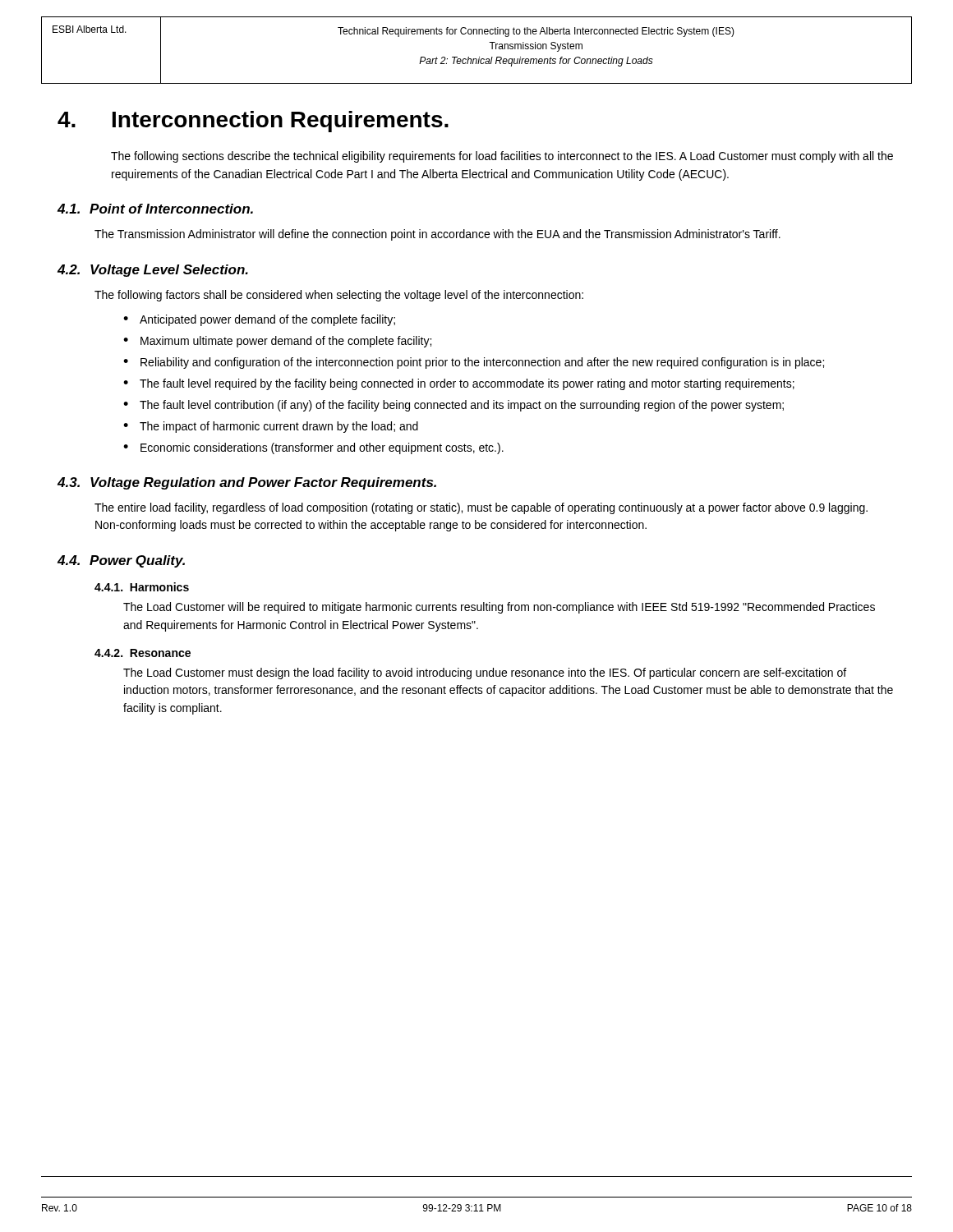
Task: Locate the list item with the text "• Maximum ultimate power demand of the"
Action: coord(277,342)
